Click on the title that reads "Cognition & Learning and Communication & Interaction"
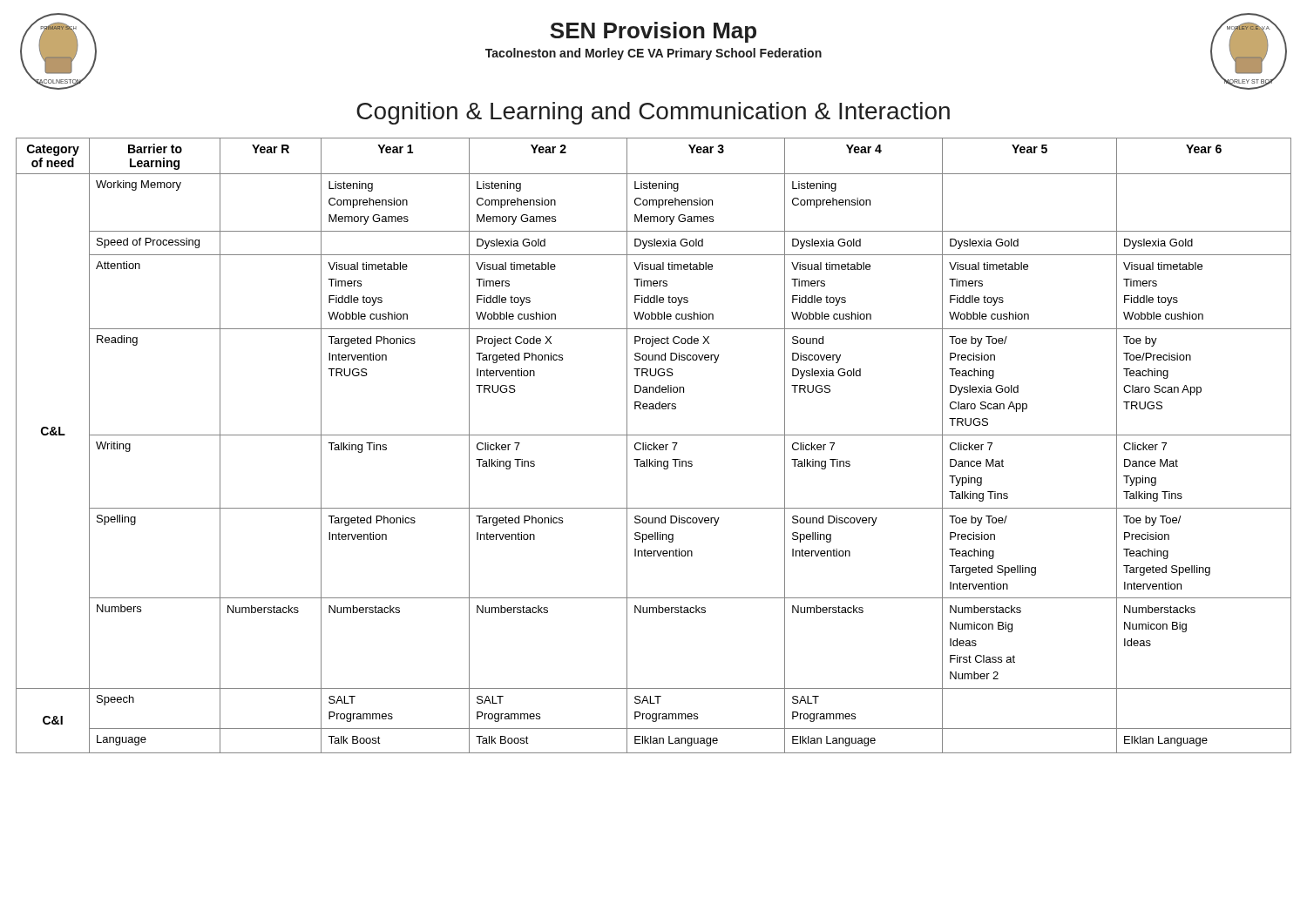1307x924 pixels. tap(654, 111)
